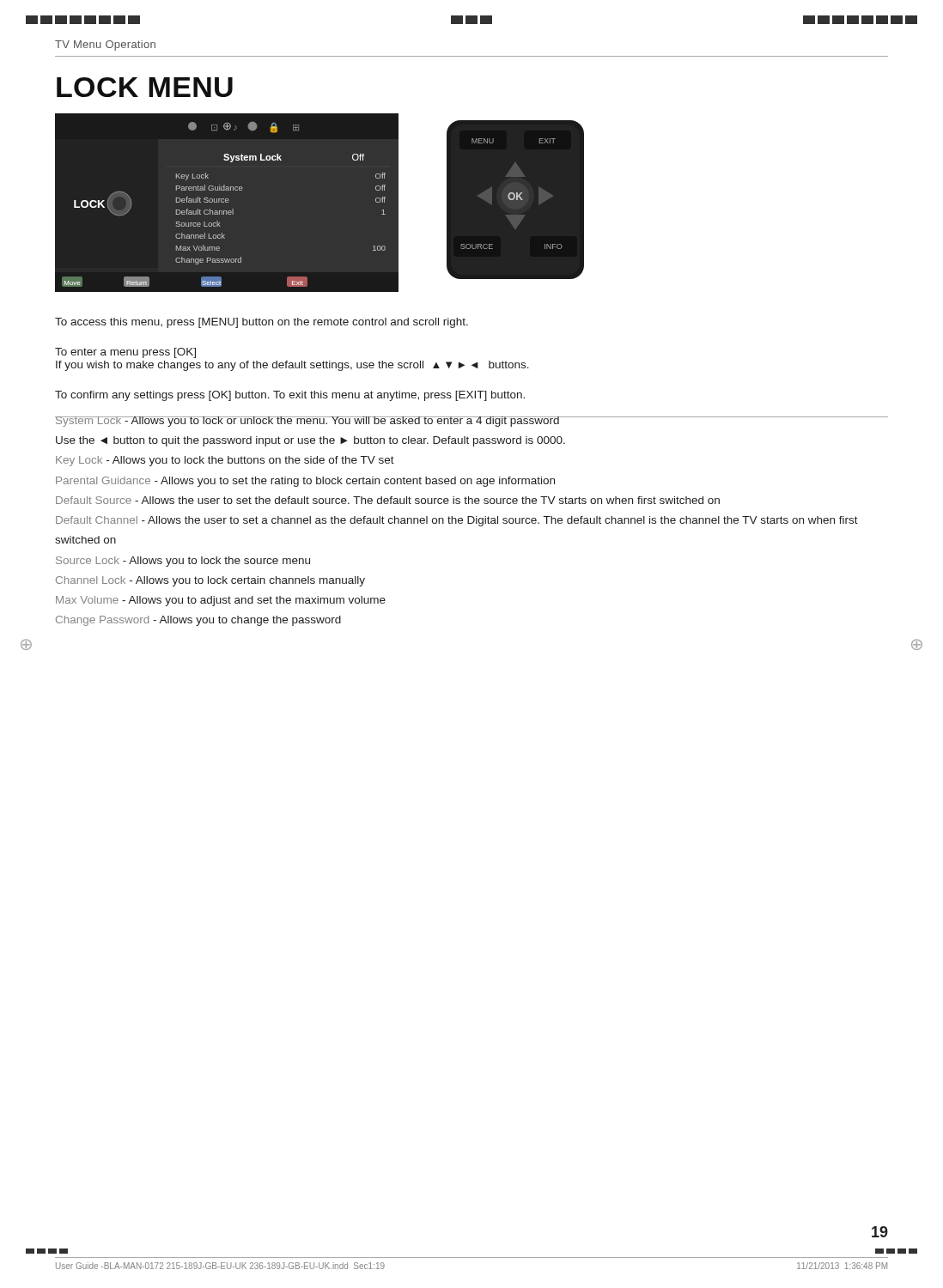Where is the passage that starts "Use the ◄ button to quit the"?

pos(310,440)
